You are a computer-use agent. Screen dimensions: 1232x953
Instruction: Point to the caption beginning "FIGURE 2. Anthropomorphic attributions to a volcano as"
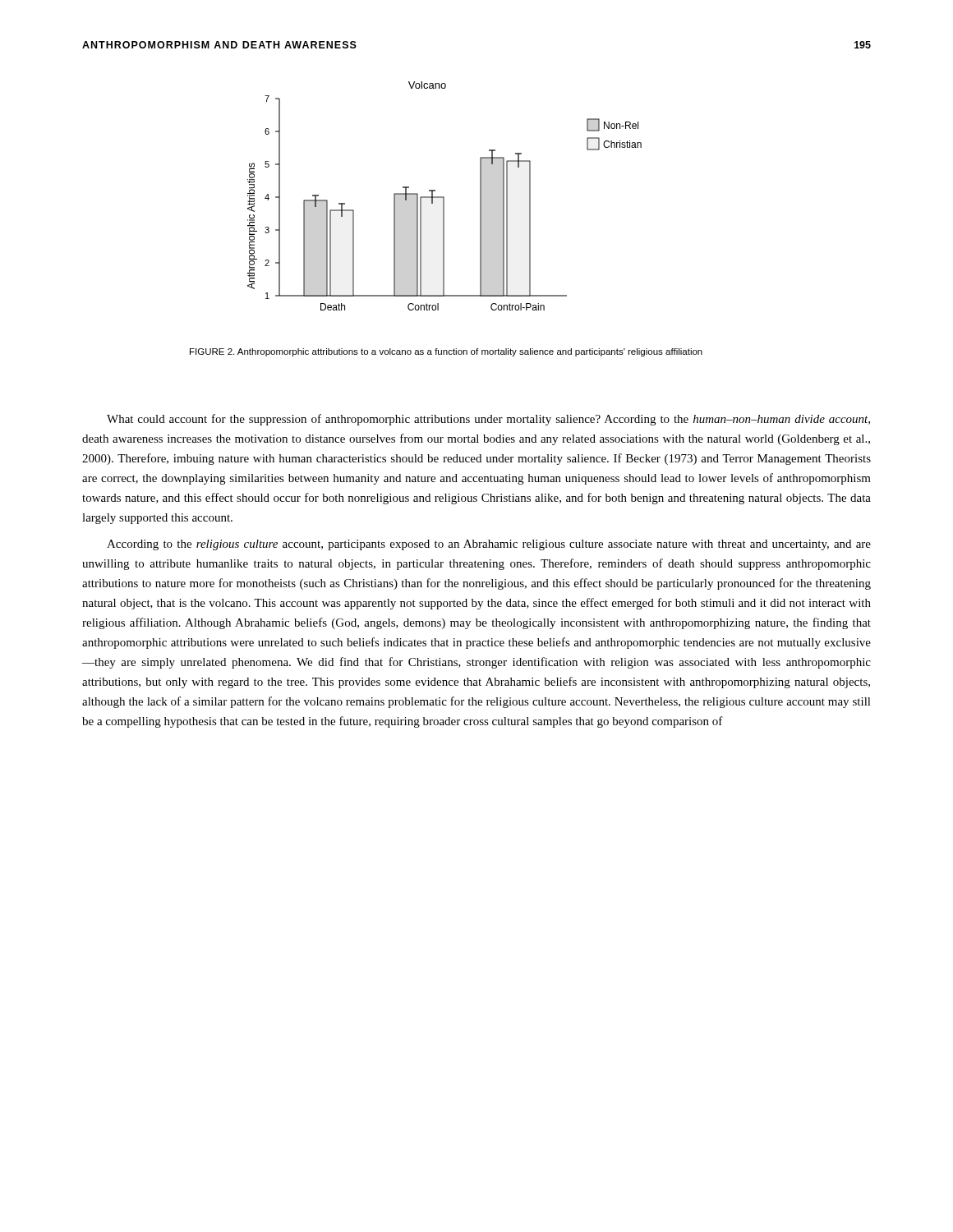coord(446,351)
